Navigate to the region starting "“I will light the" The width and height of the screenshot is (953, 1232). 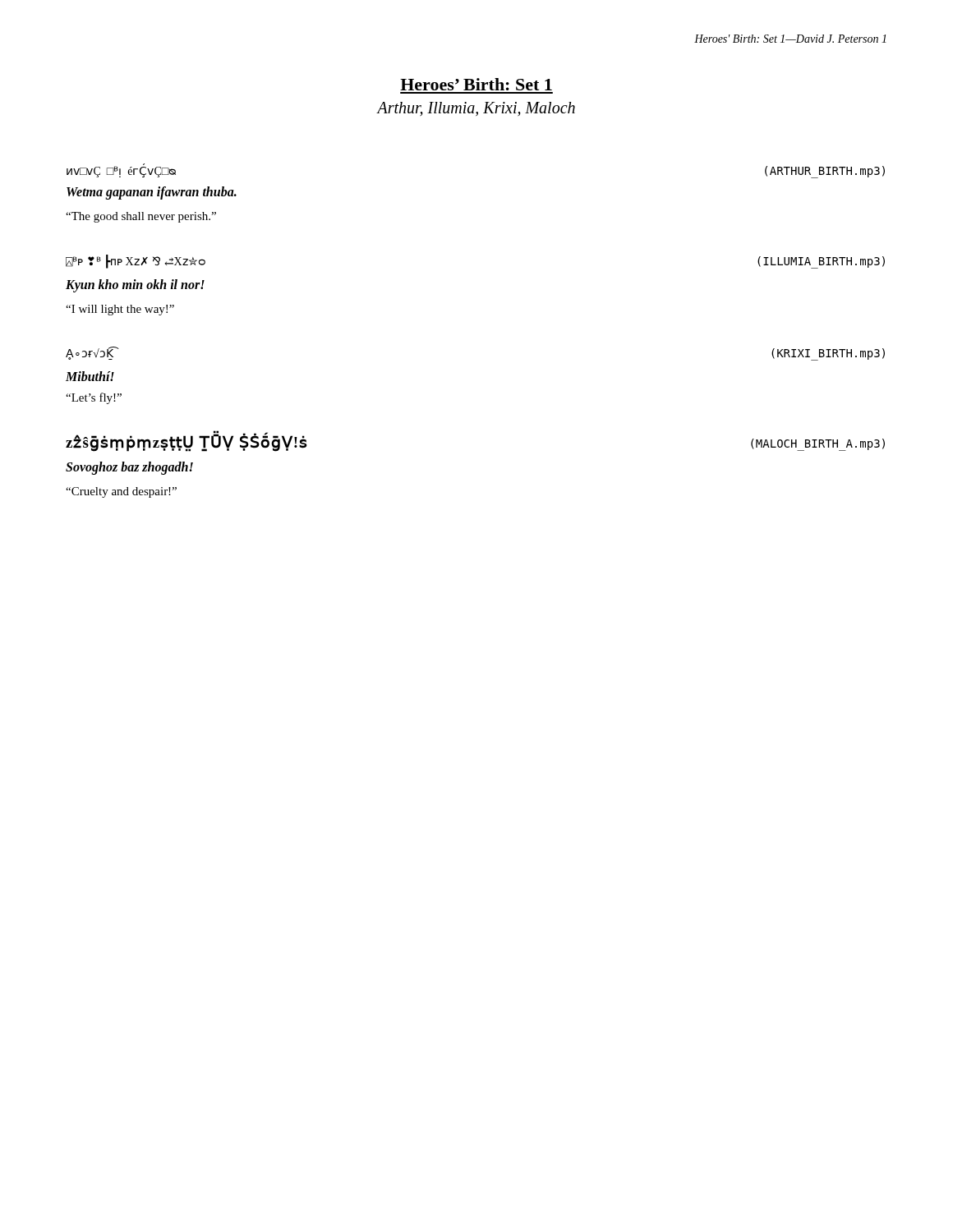pos(120,309)
